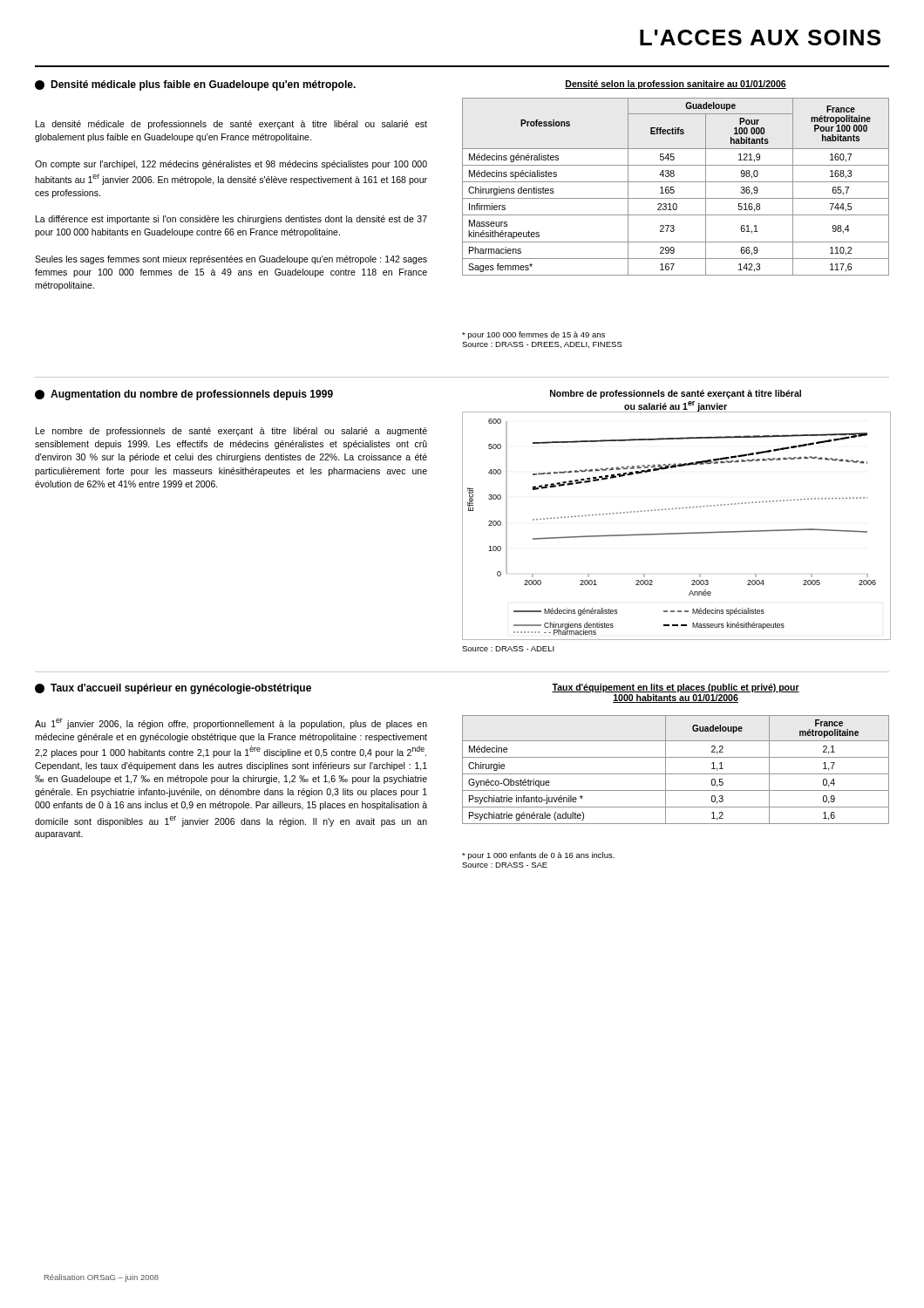Locate the text starting "Augmentation du nombre de professionnels depuis 1999"
This screenshot has width=924, height=1308.
(184, 394)
